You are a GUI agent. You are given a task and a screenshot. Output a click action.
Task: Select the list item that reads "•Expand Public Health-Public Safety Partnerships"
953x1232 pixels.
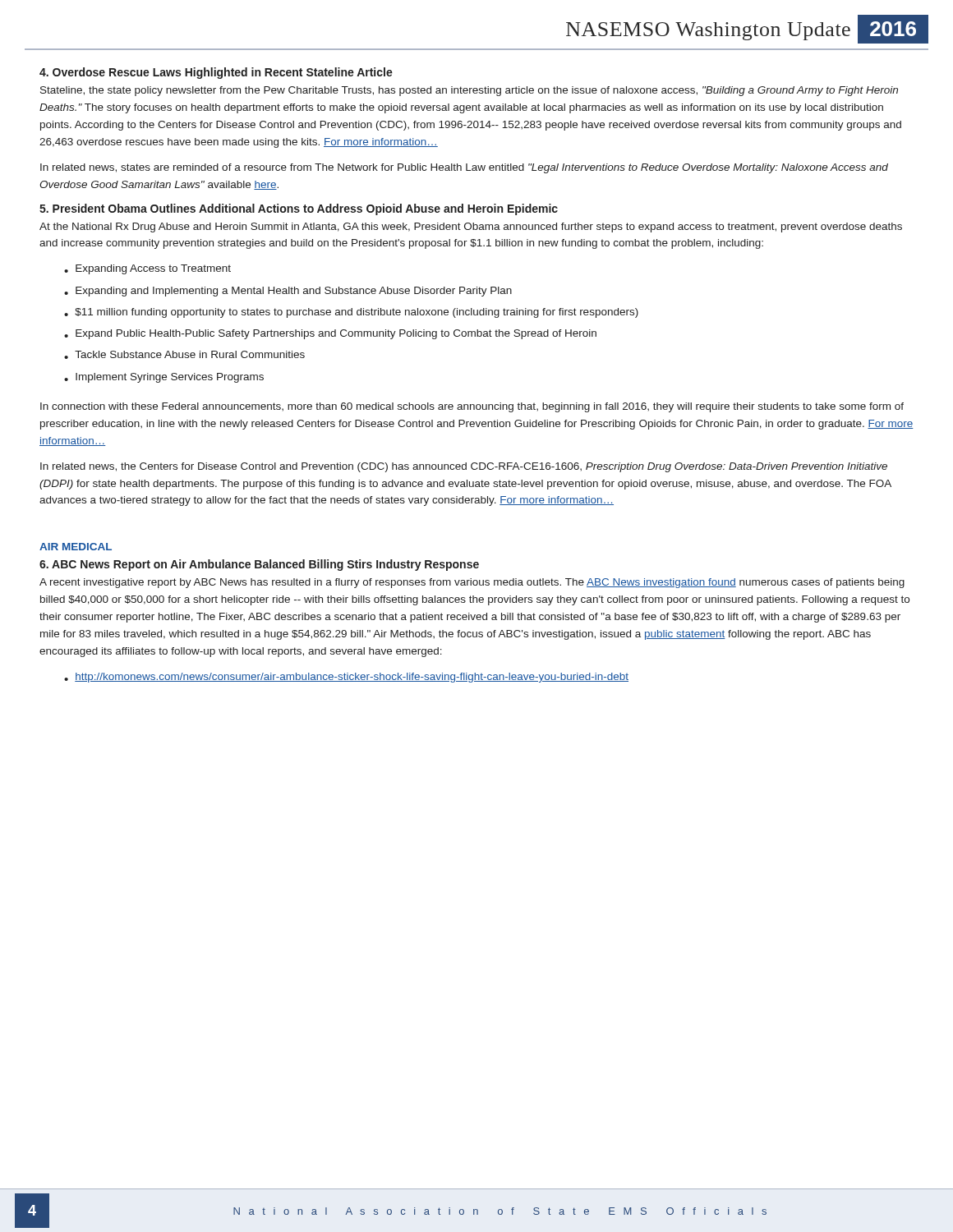tap(331, 335)
